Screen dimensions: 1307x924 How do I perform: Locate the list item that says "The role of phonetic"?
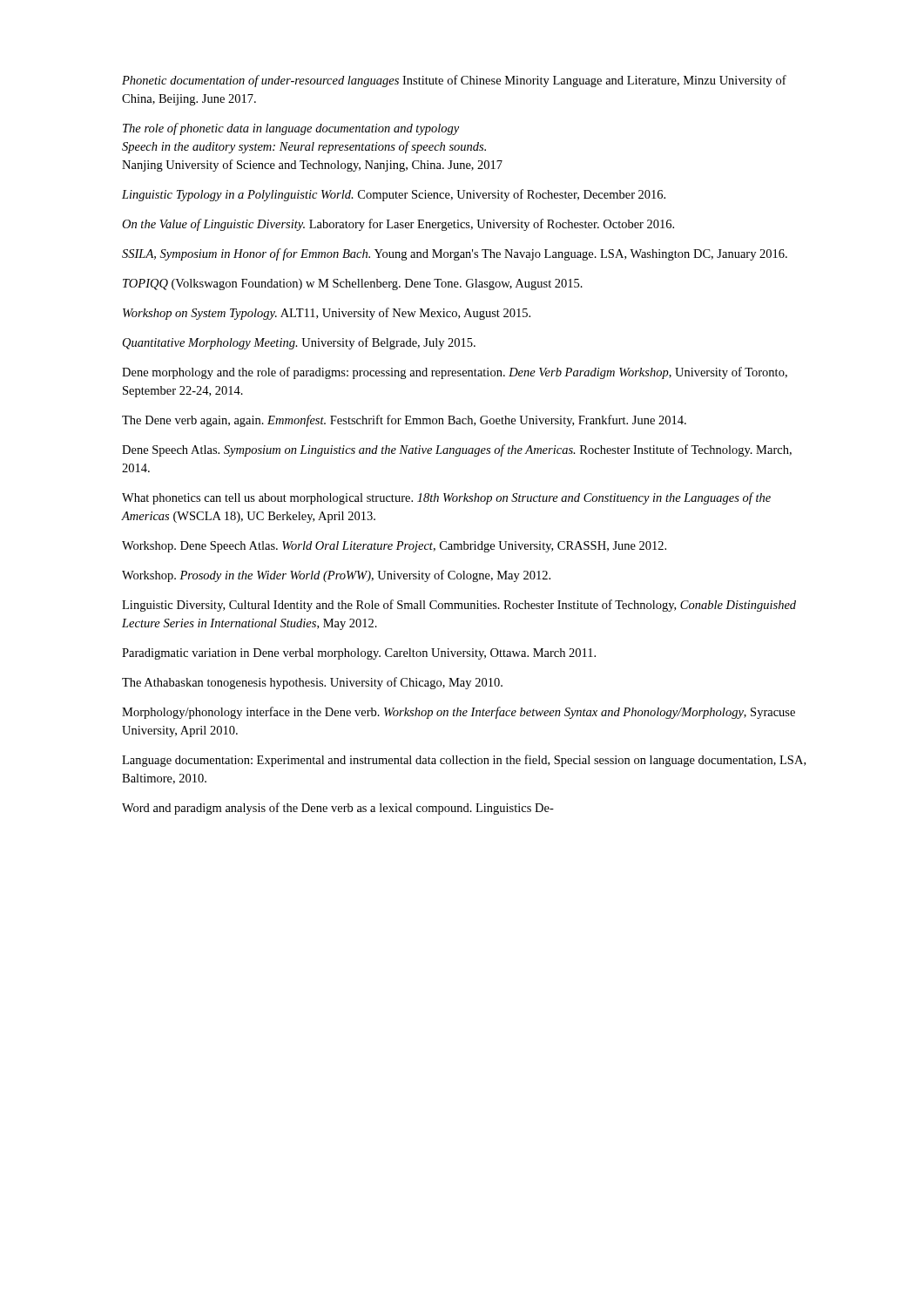(x=312, y=146)
